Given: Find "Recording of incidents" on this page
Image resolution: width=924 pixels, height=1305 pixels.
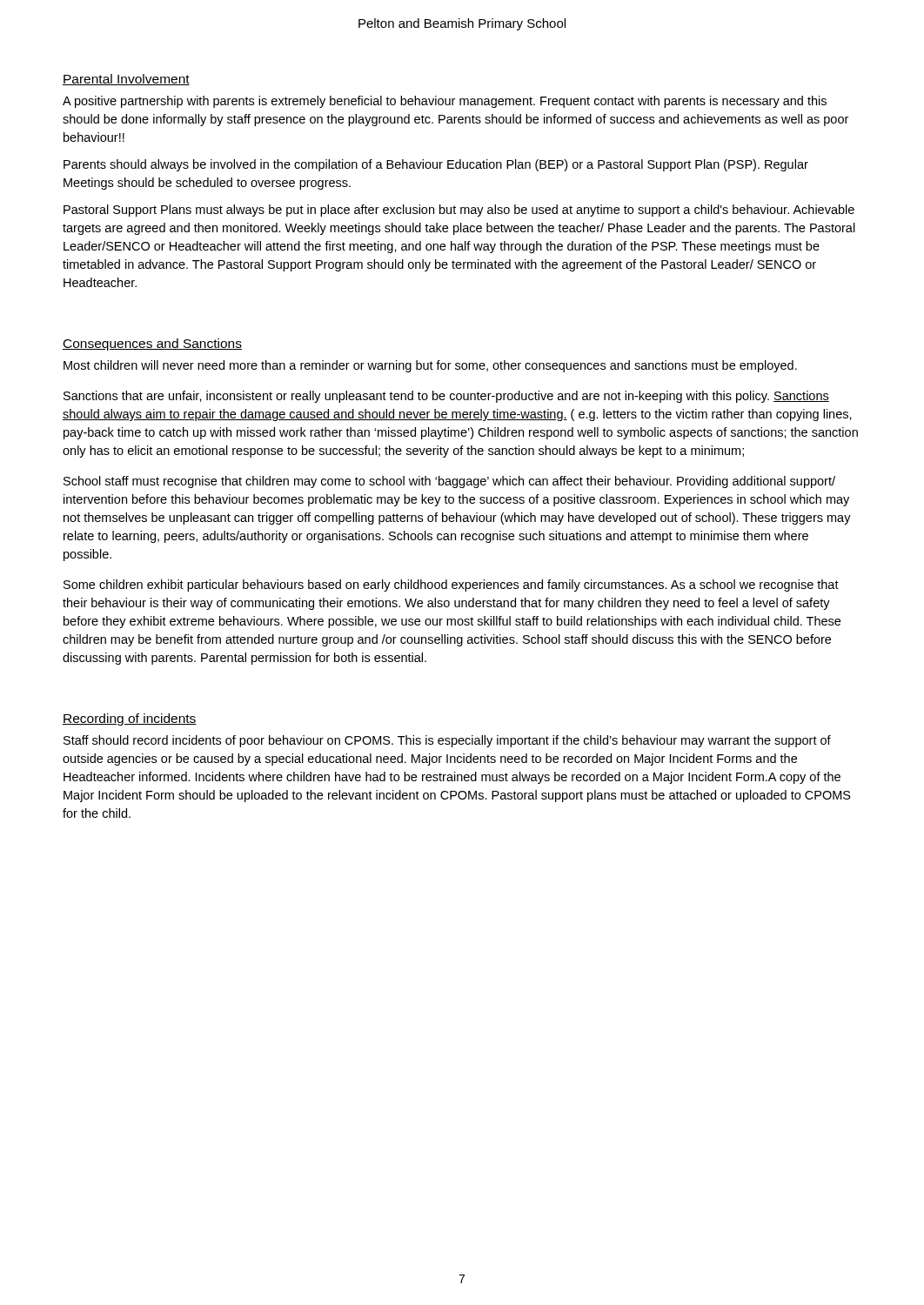Looking at the screenshot, I should click(x=129, y=719).
